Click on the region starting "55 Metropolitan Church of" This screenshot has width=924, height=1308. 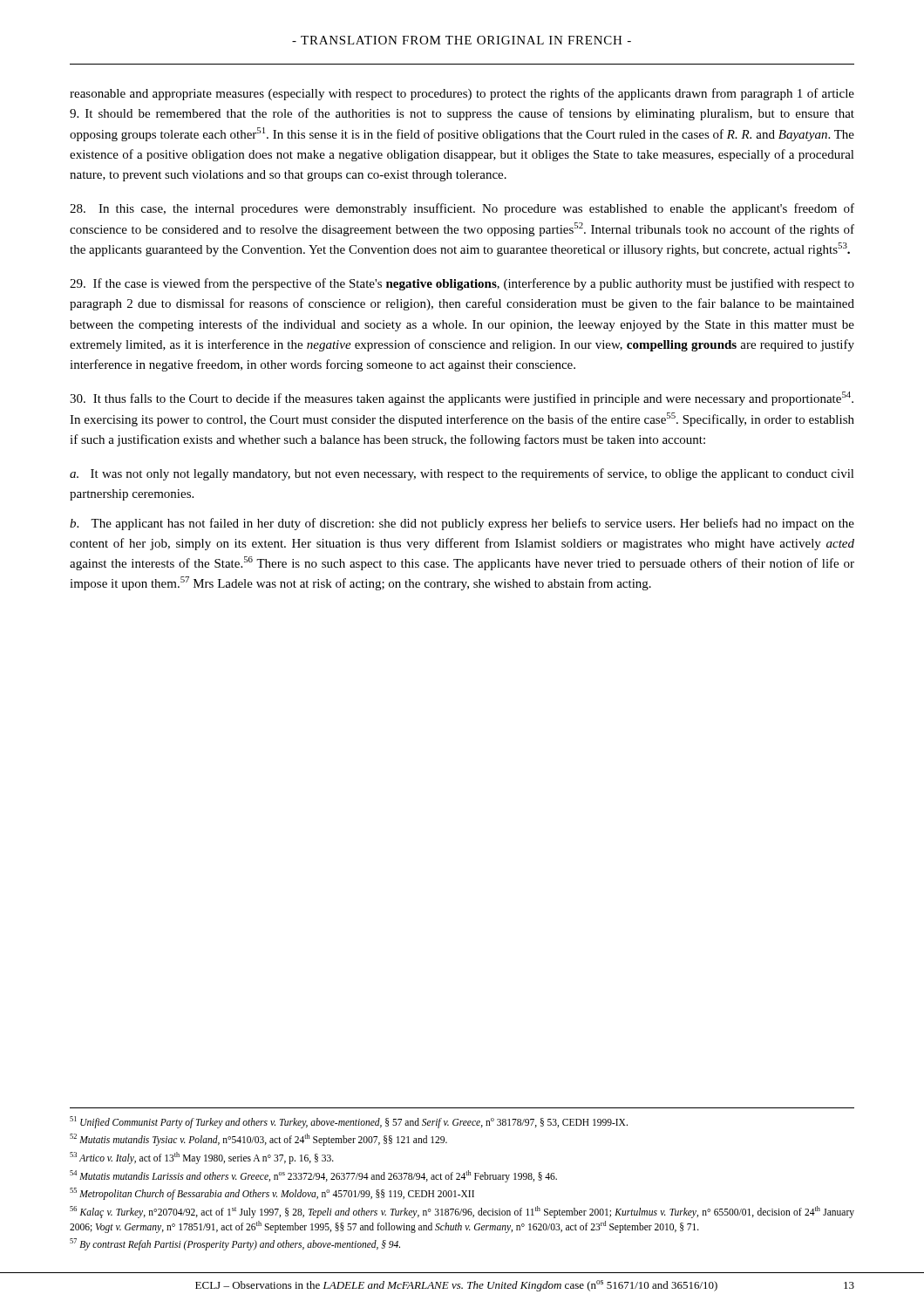(272, 1193)
